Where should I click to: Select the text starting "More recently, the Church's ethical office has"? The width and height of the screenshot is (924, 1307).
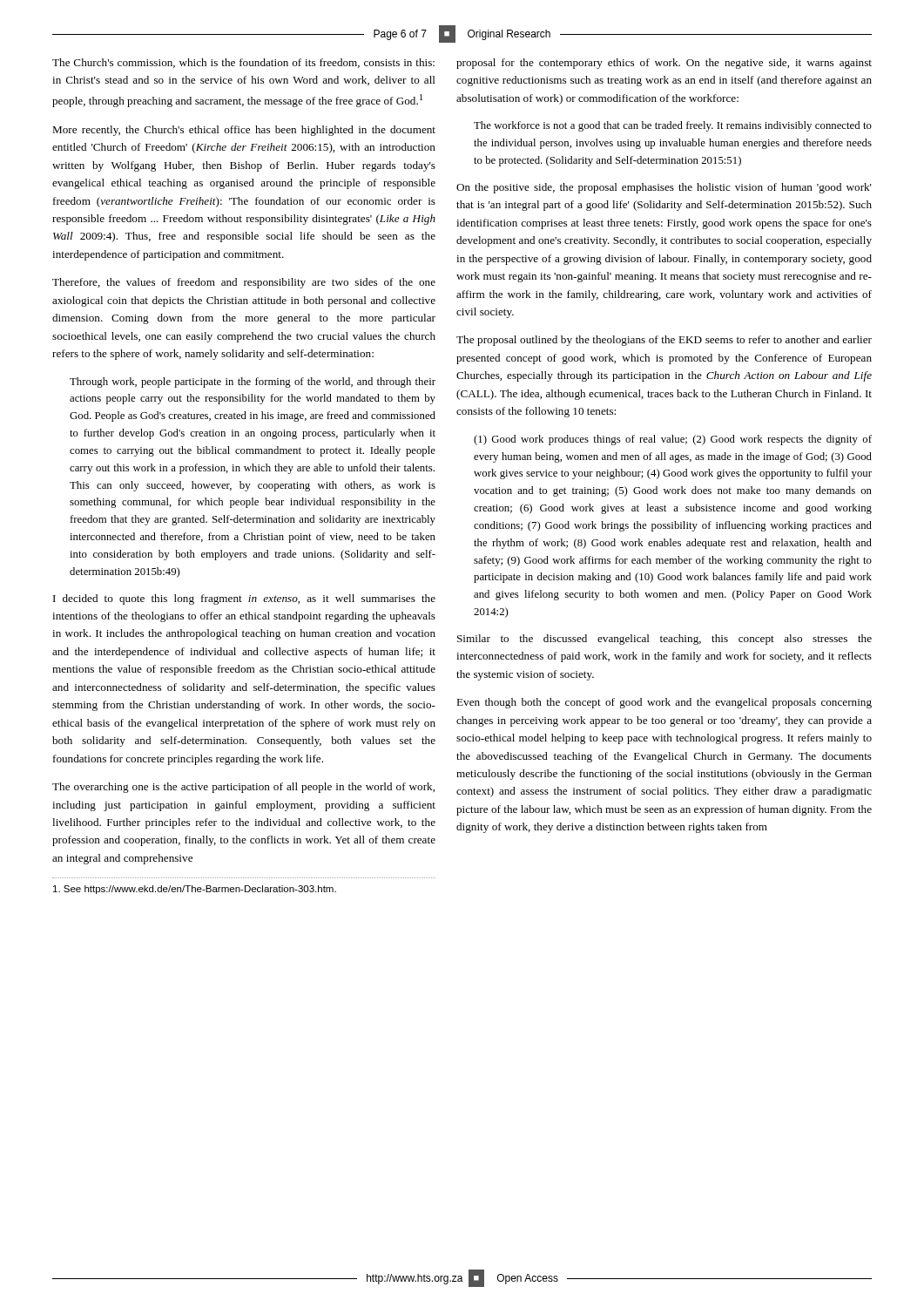244,192
